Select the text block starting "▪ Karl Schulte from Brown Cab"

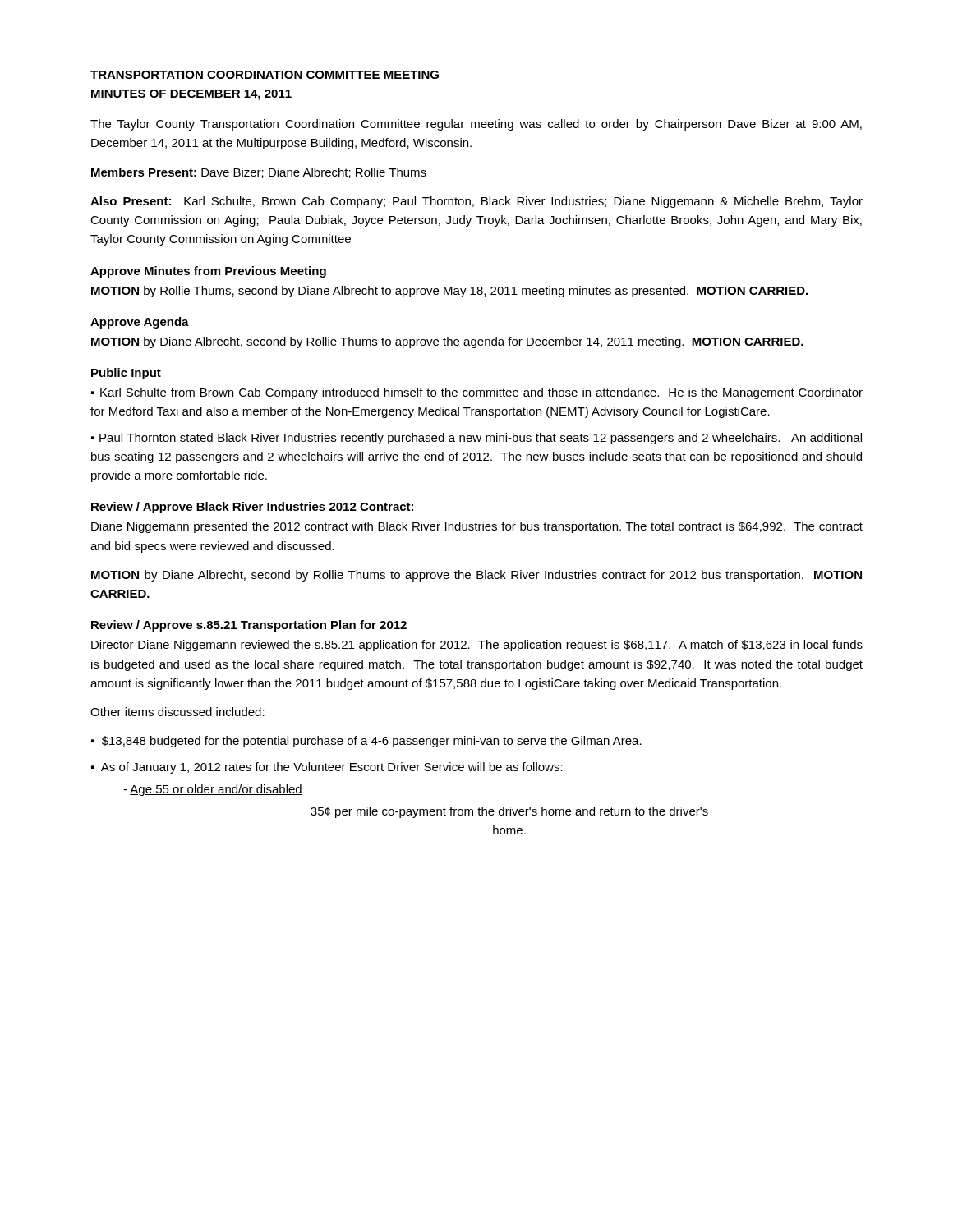point(476,402)
